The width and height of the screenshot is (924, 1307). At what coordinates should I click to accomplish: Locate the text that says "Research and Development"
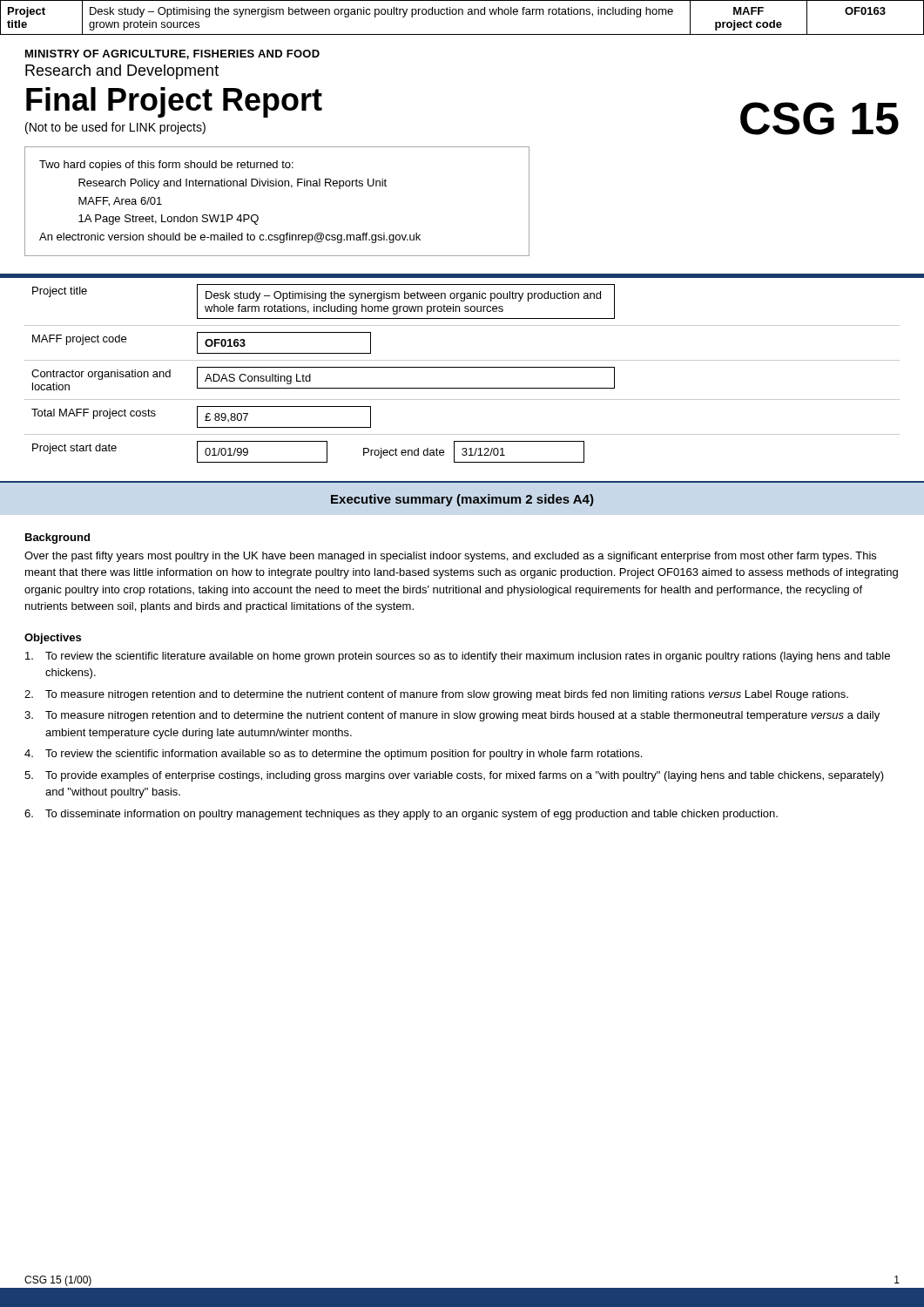click(122, 71)
